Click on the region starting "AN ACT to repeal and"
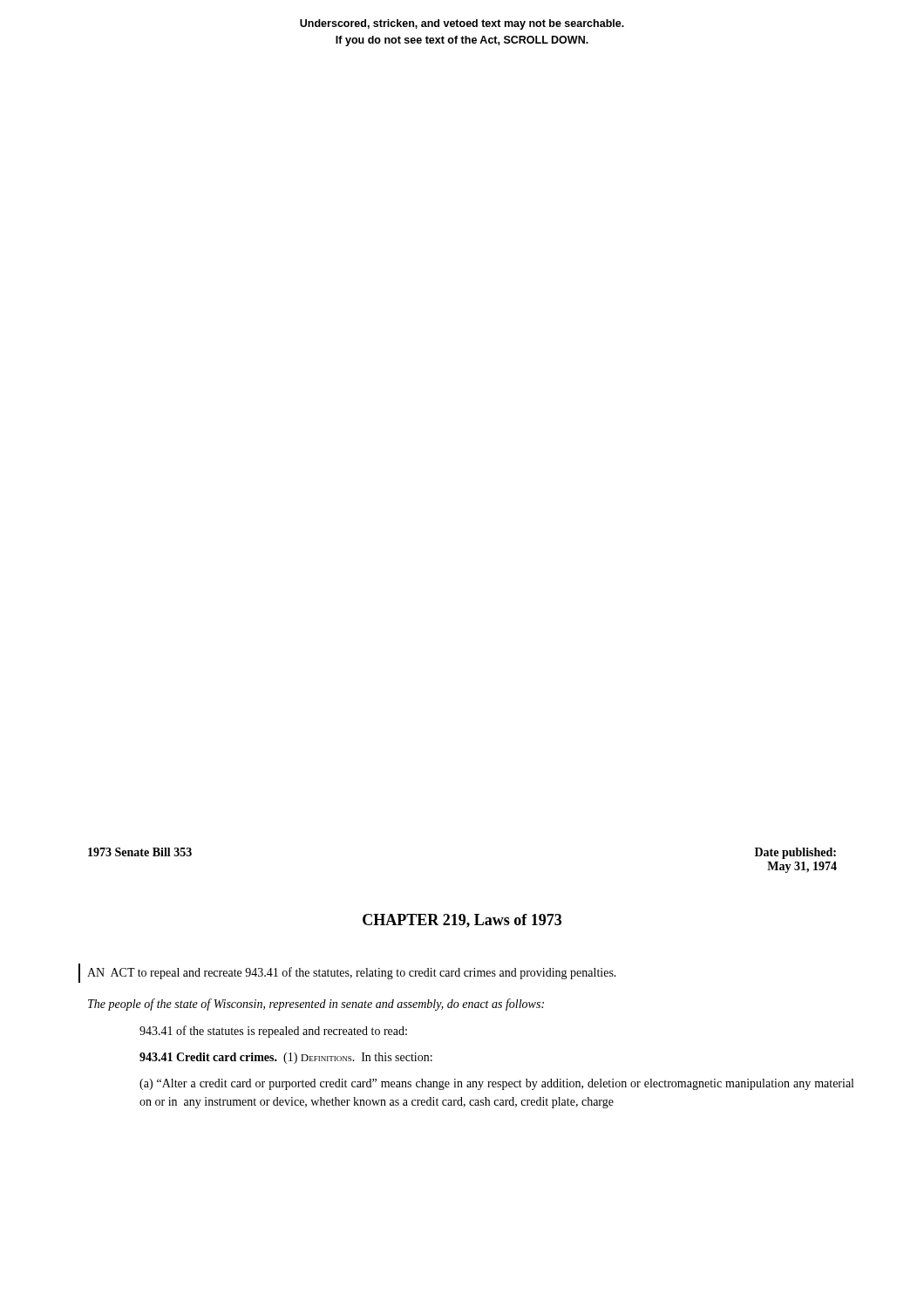The width and height of the screenshot is (924, 1308). tap(352, 973)
